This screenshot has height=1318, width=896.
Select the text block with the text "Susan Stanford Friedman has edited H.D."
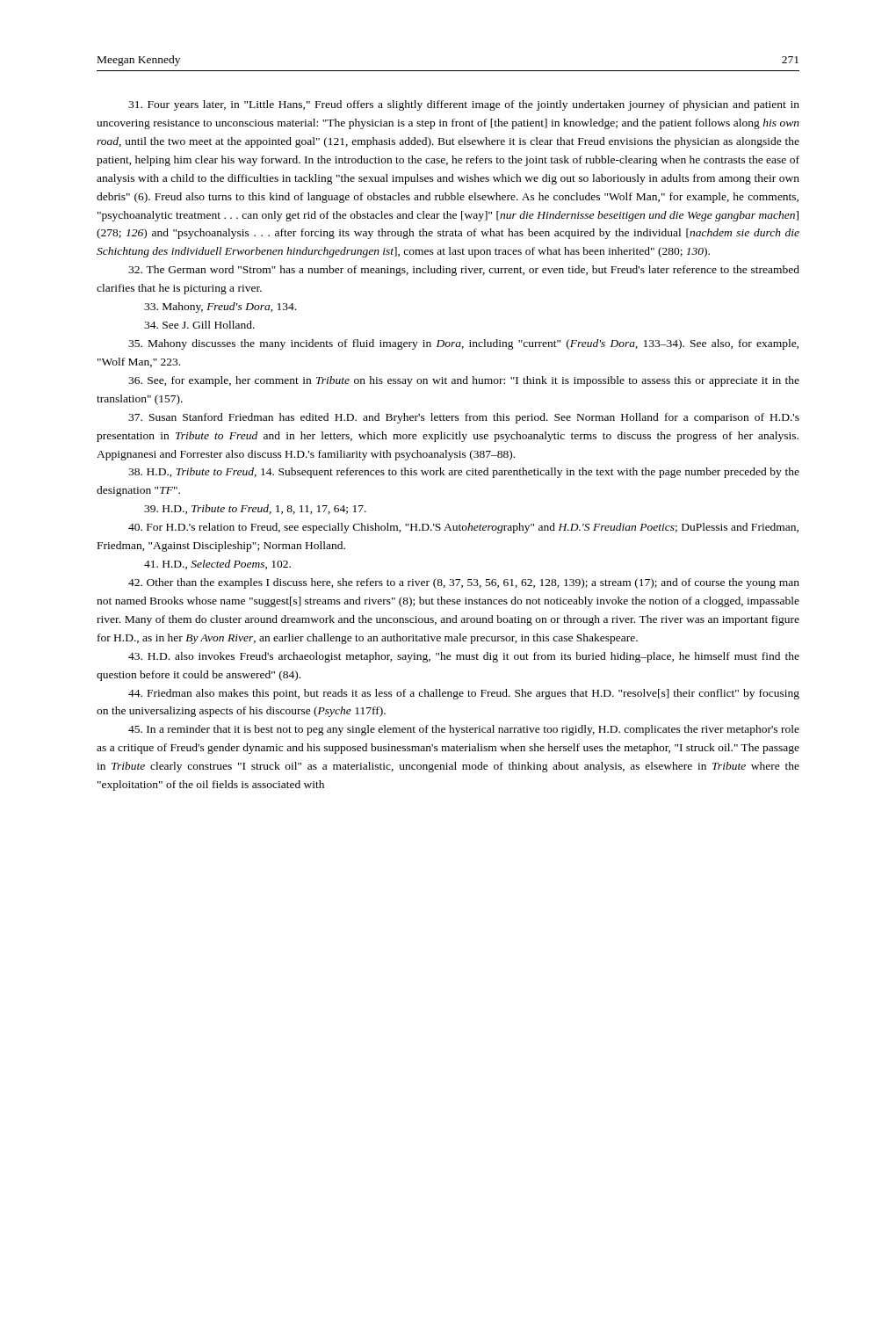tap(448, 435)
